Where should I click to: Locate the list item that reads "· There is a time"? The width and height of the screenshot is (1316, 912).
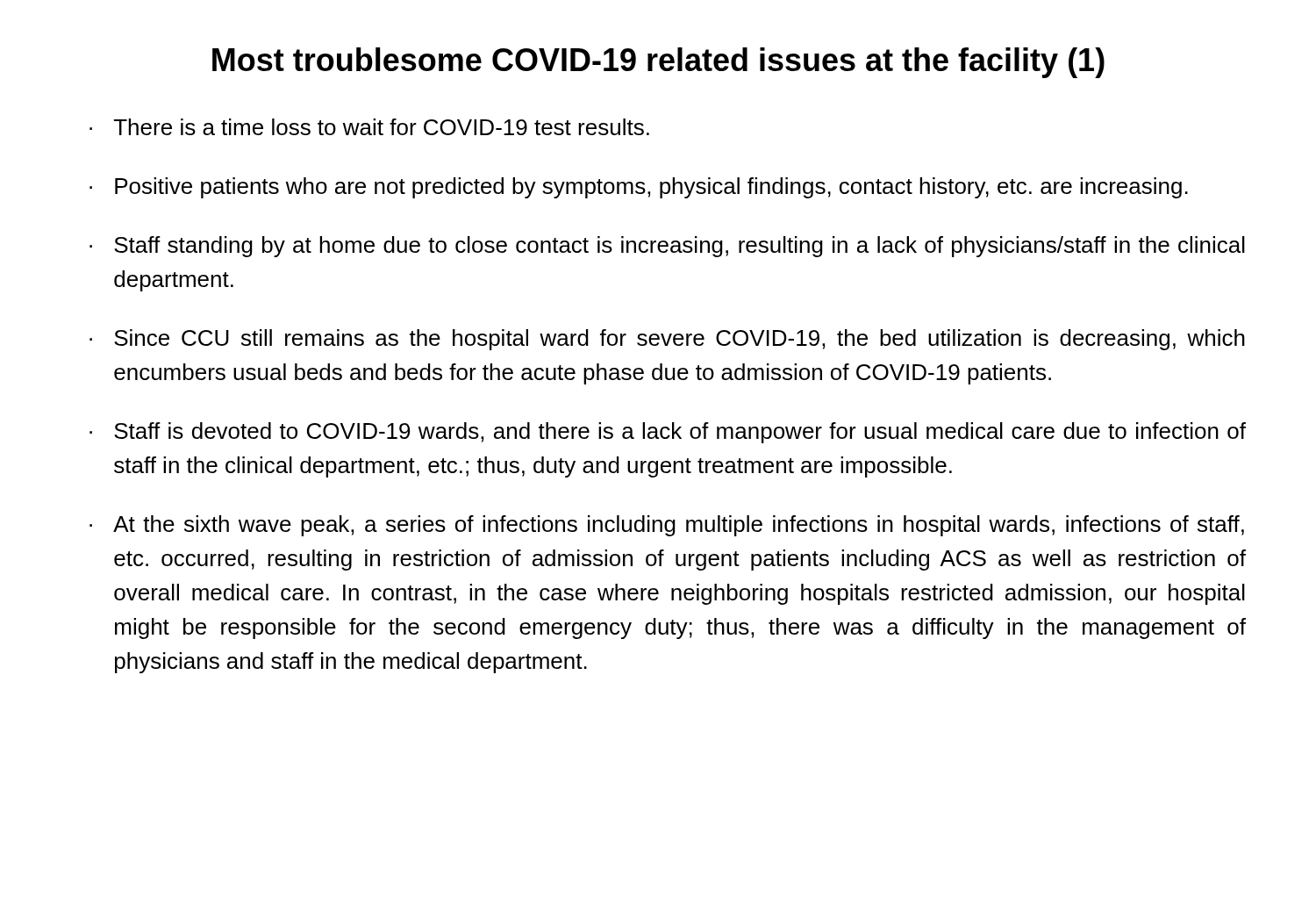[369, 127]
